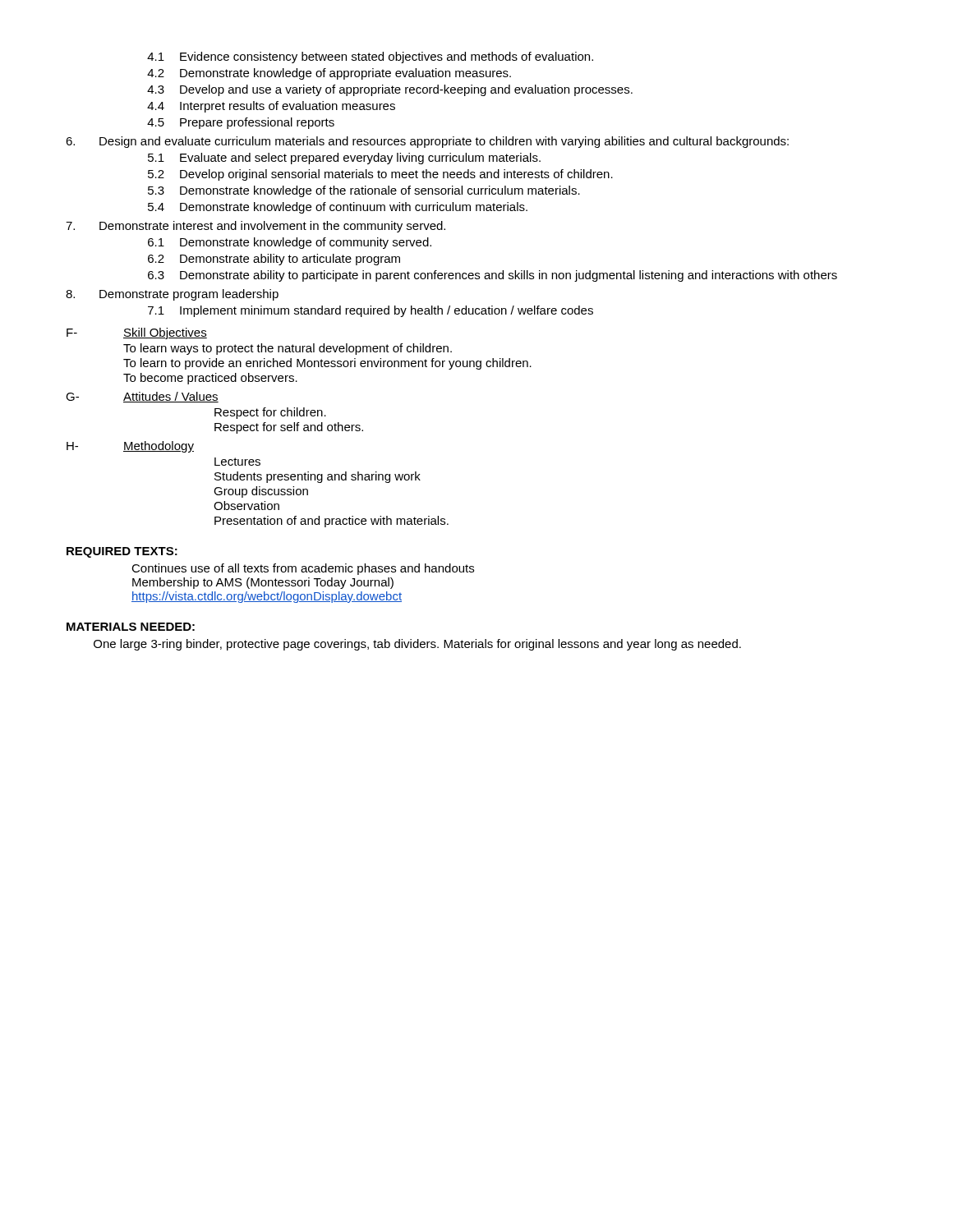Viewport: 953px width, 1232px height.
Task: Navigate to the block starting "REQUIRED TEXTS:"
Action: coord(122,551)
